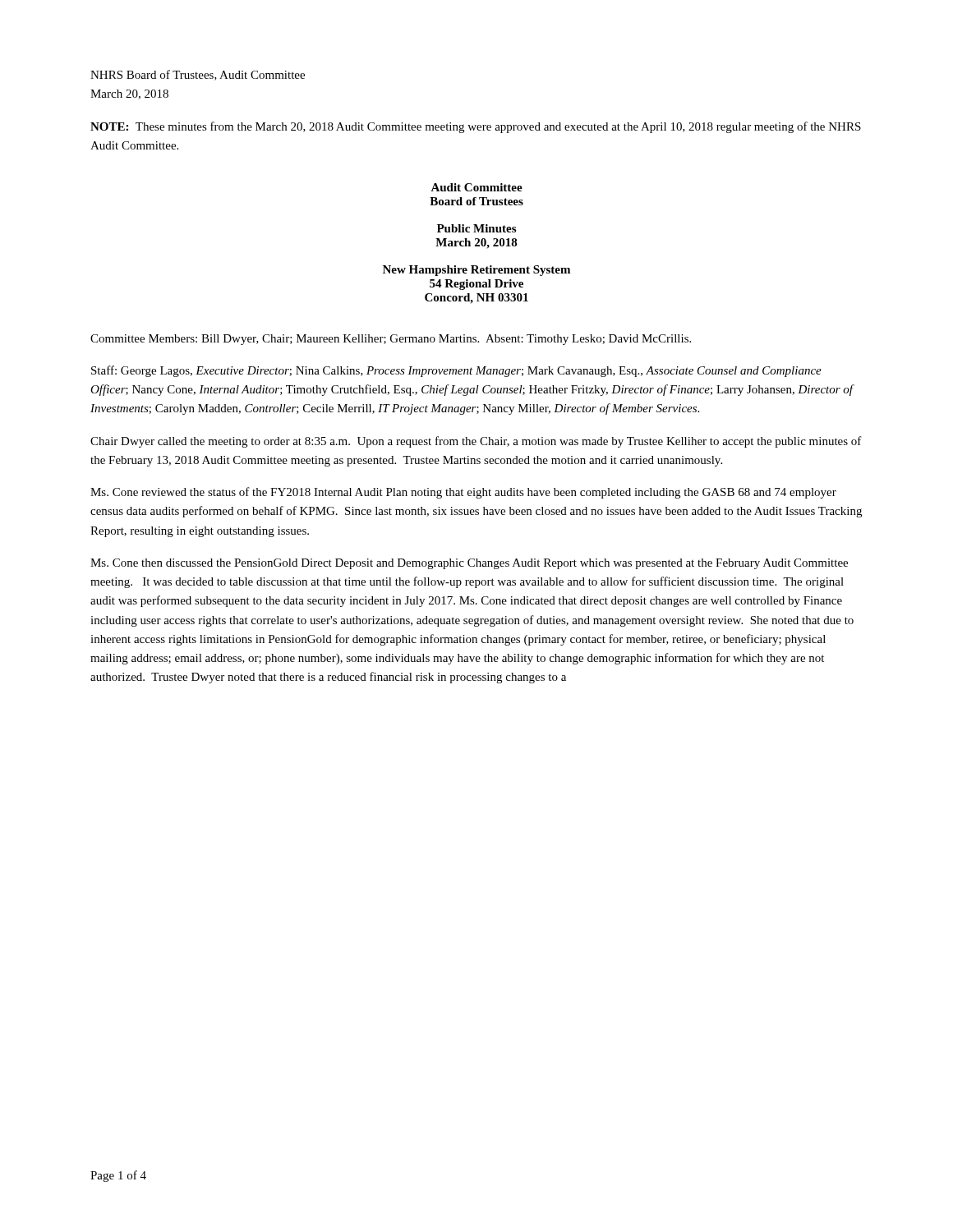The width and height of the screenshot is (953, 1232).
Task: Click the title that begins "New Hampshire Retirement System 54"
Action: (x=476, y=283)
